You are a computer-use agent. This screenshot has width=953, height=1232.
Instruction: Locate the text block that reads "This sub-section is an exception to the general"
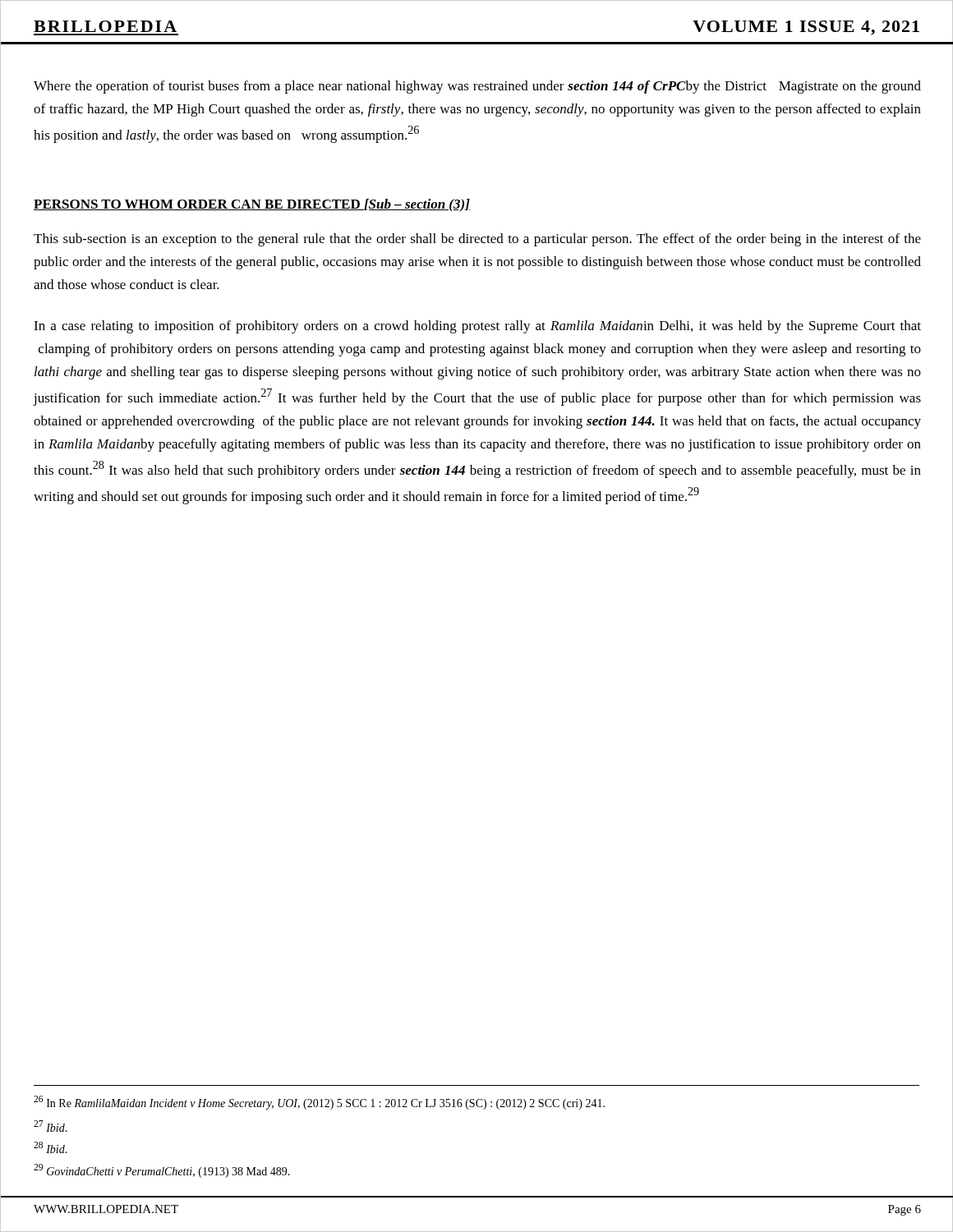point(477,261)
